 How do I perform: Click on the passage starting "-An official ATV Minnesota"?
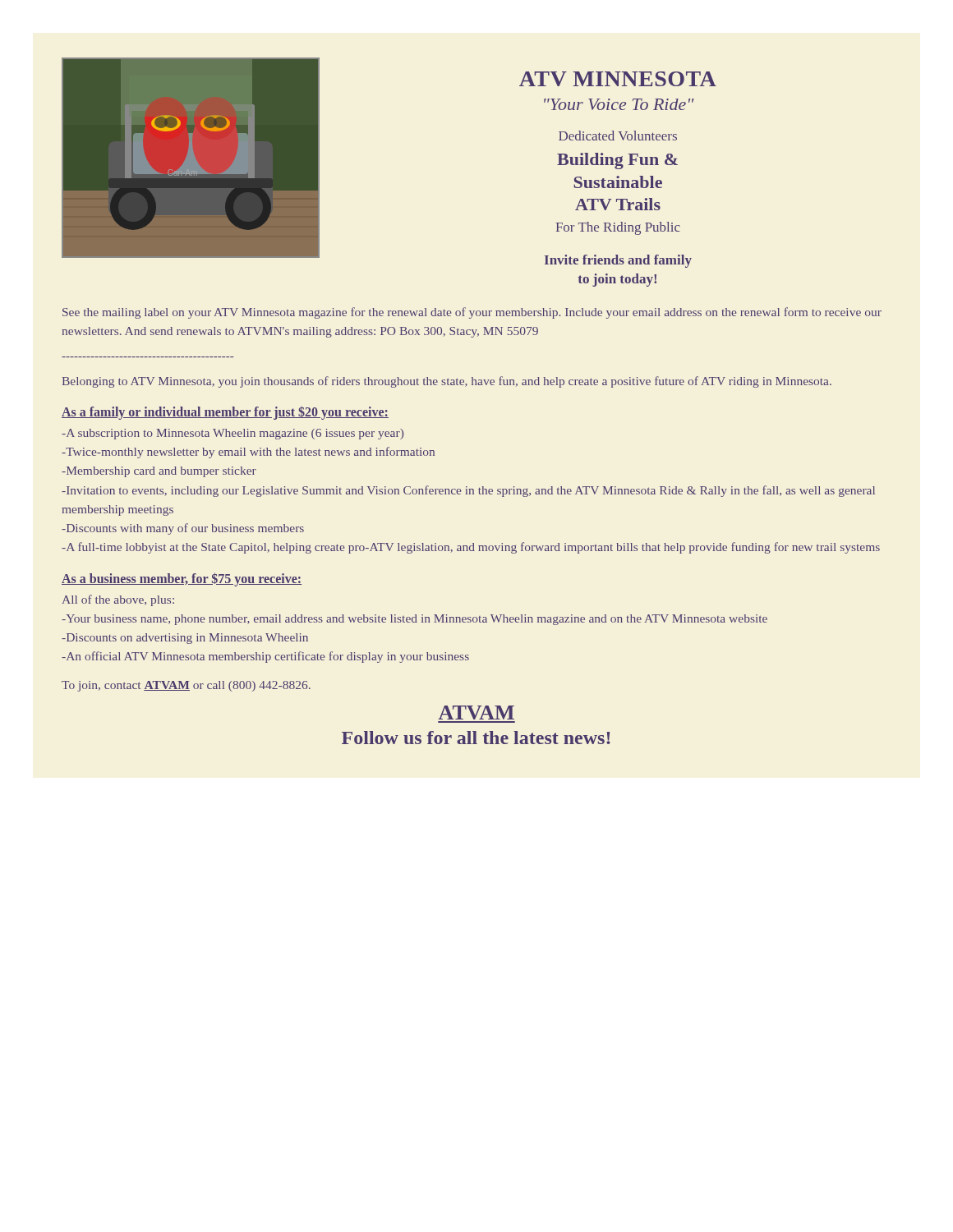pos(265,656)
